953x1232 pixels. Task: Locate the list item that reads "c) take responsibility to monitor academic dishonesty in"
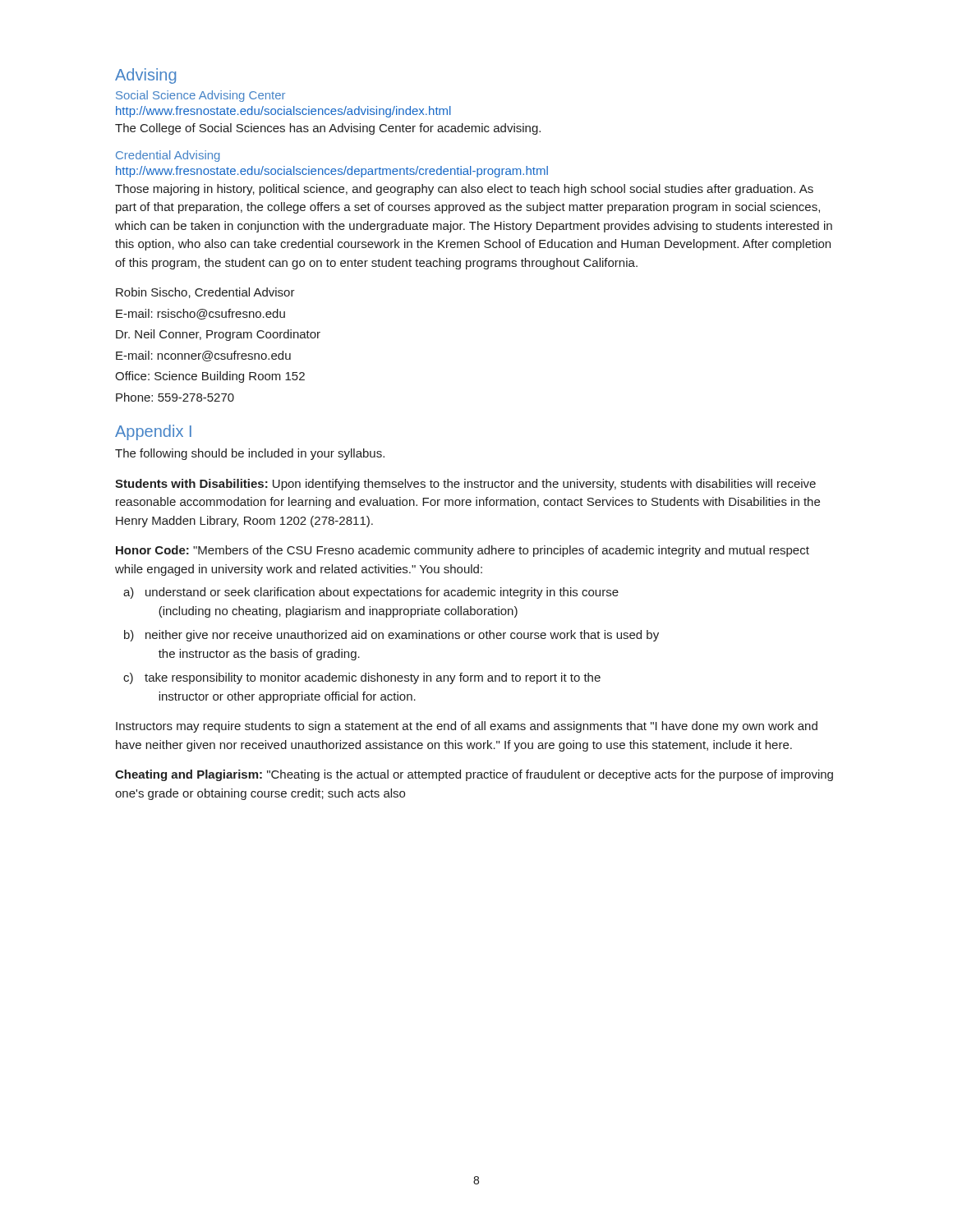[362, 687]
